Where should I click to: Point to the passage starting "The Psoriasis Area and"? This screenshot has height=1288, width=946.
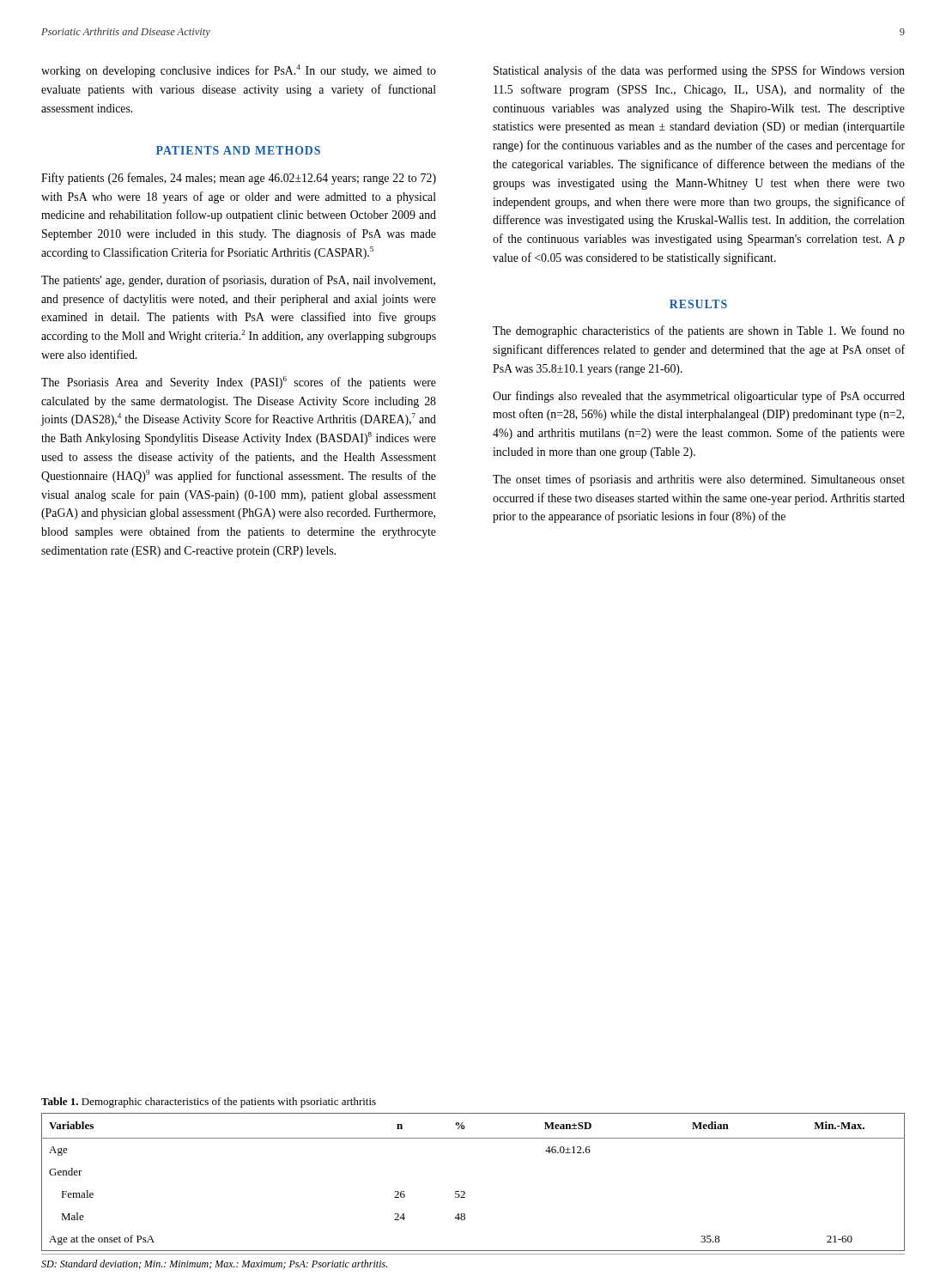[239, 467]
